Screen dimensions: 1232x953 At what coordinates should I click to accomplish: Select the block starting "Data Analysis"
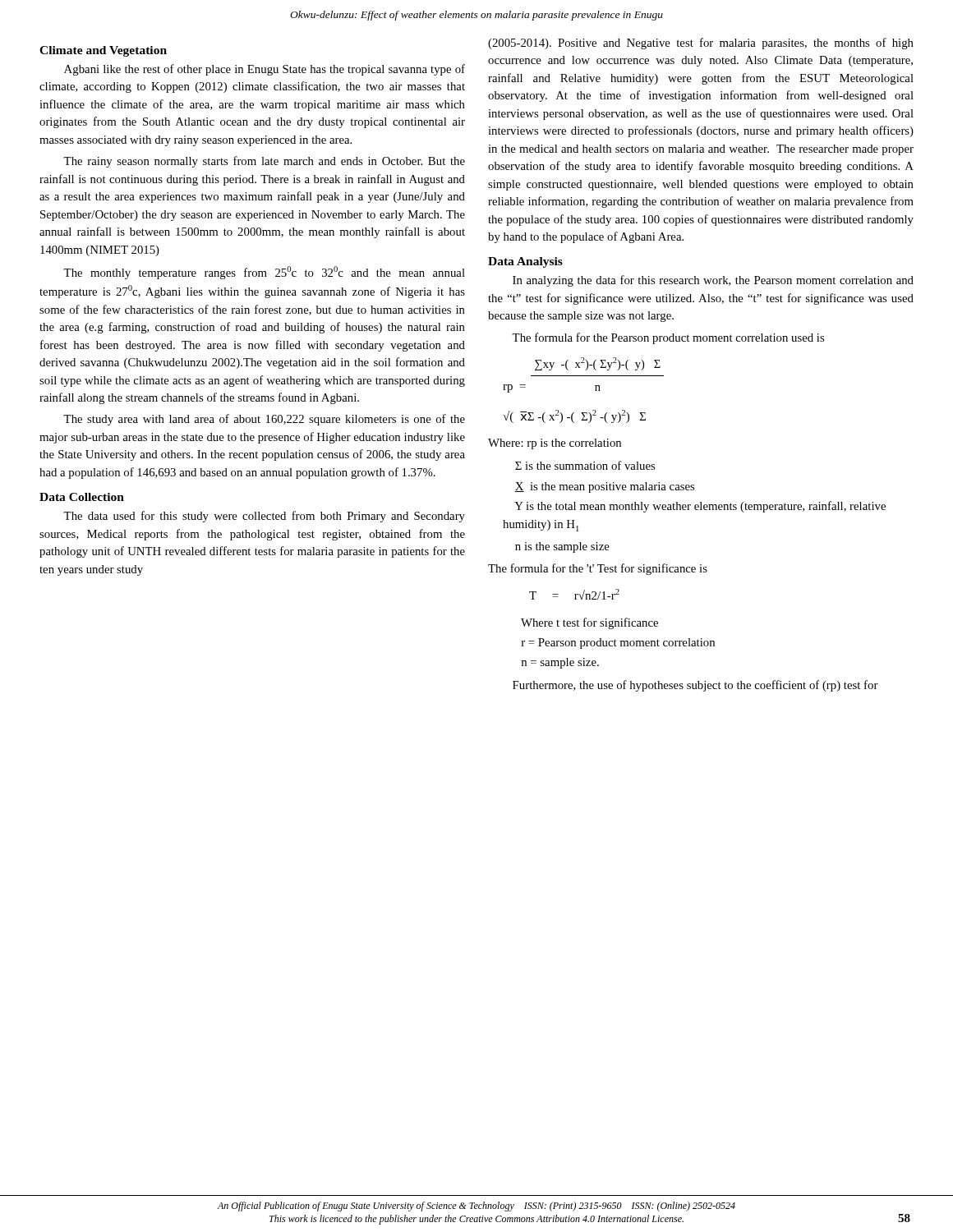coord(525,261)
